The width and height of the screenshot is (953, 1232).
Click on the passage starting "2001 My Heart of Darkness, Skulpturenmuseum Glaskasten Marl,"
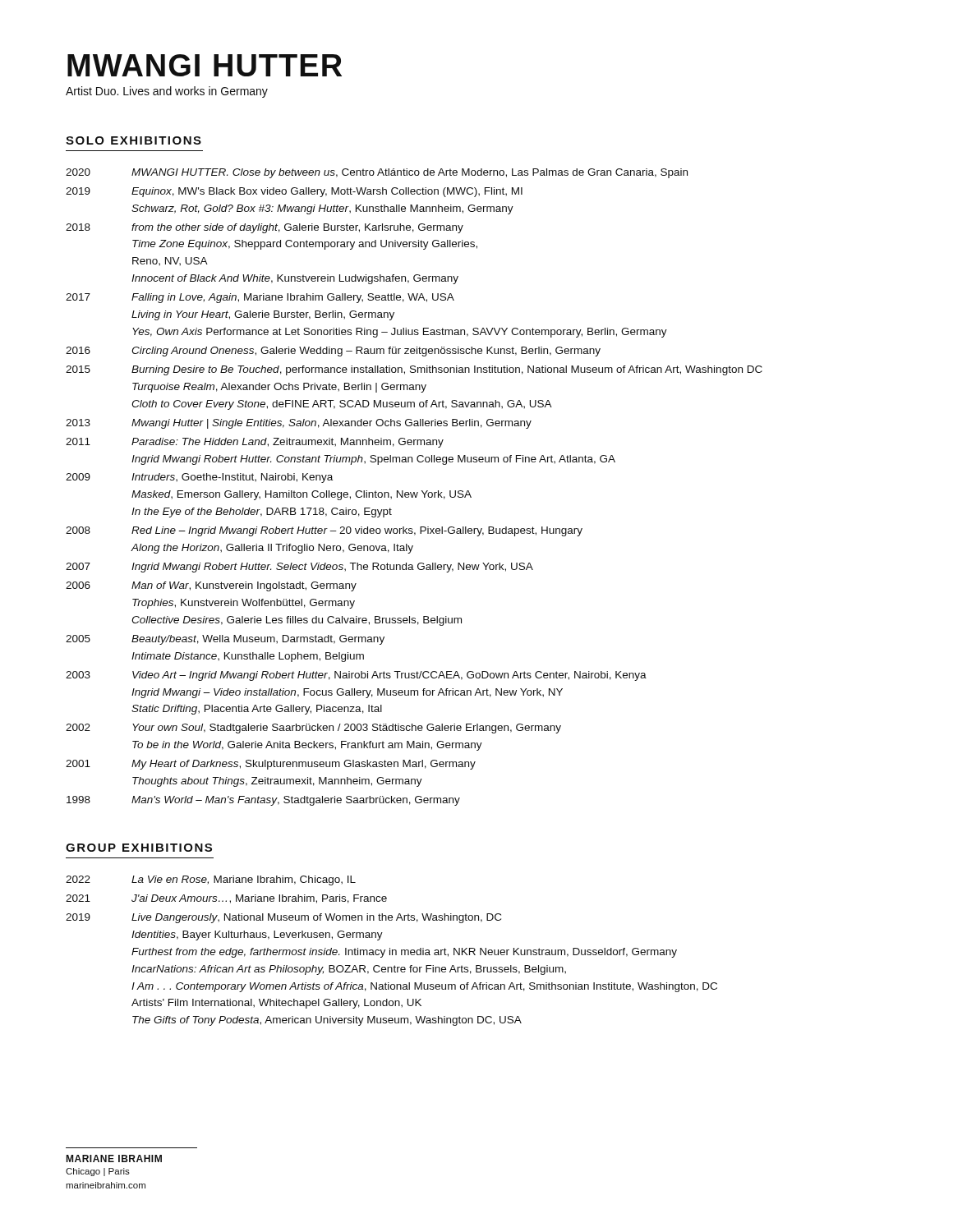pyautogui.click(x=476, y=773)
